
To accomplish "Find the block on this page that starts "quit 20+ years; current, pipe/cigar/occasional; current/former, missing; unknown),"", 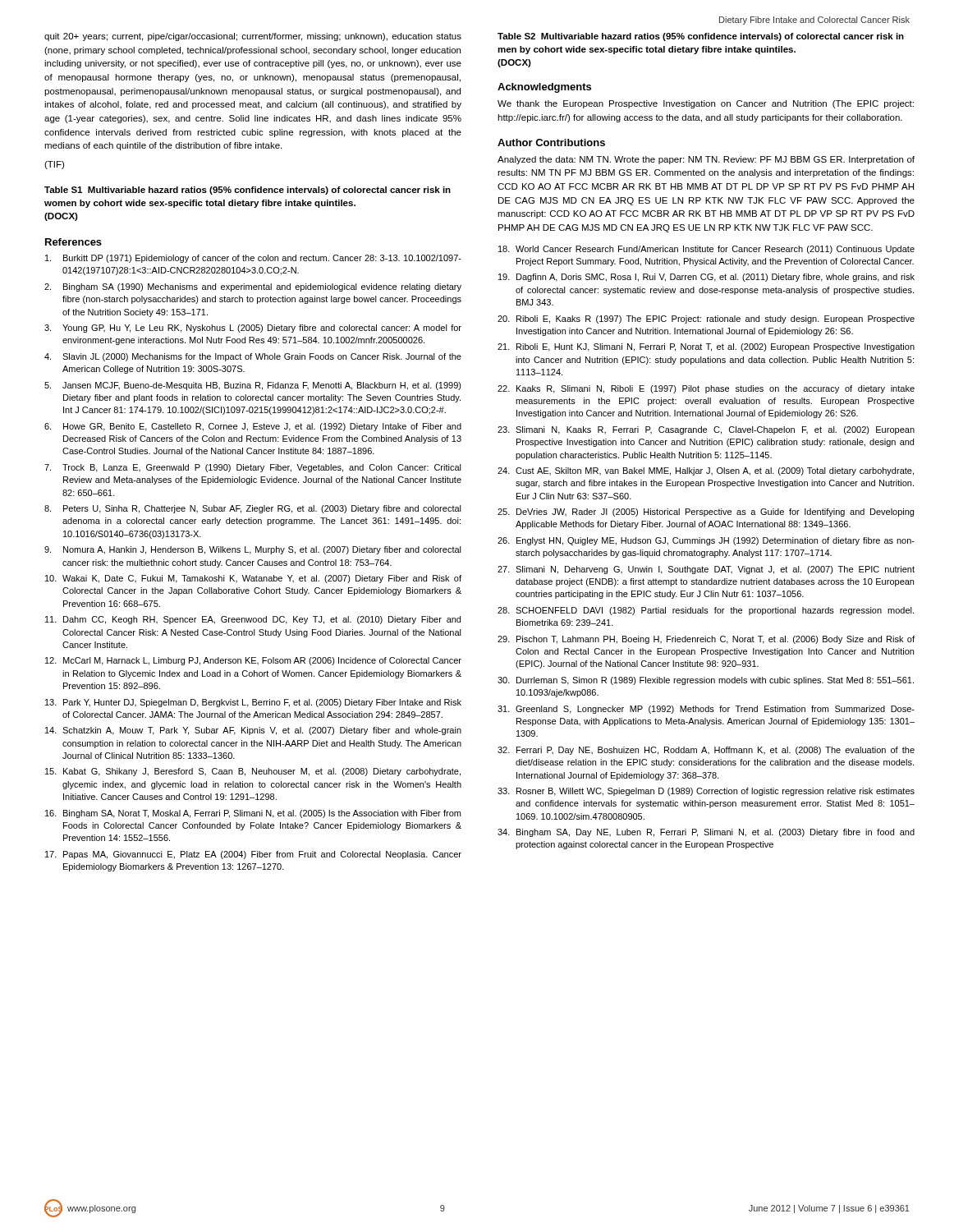I will pos(253,100).
